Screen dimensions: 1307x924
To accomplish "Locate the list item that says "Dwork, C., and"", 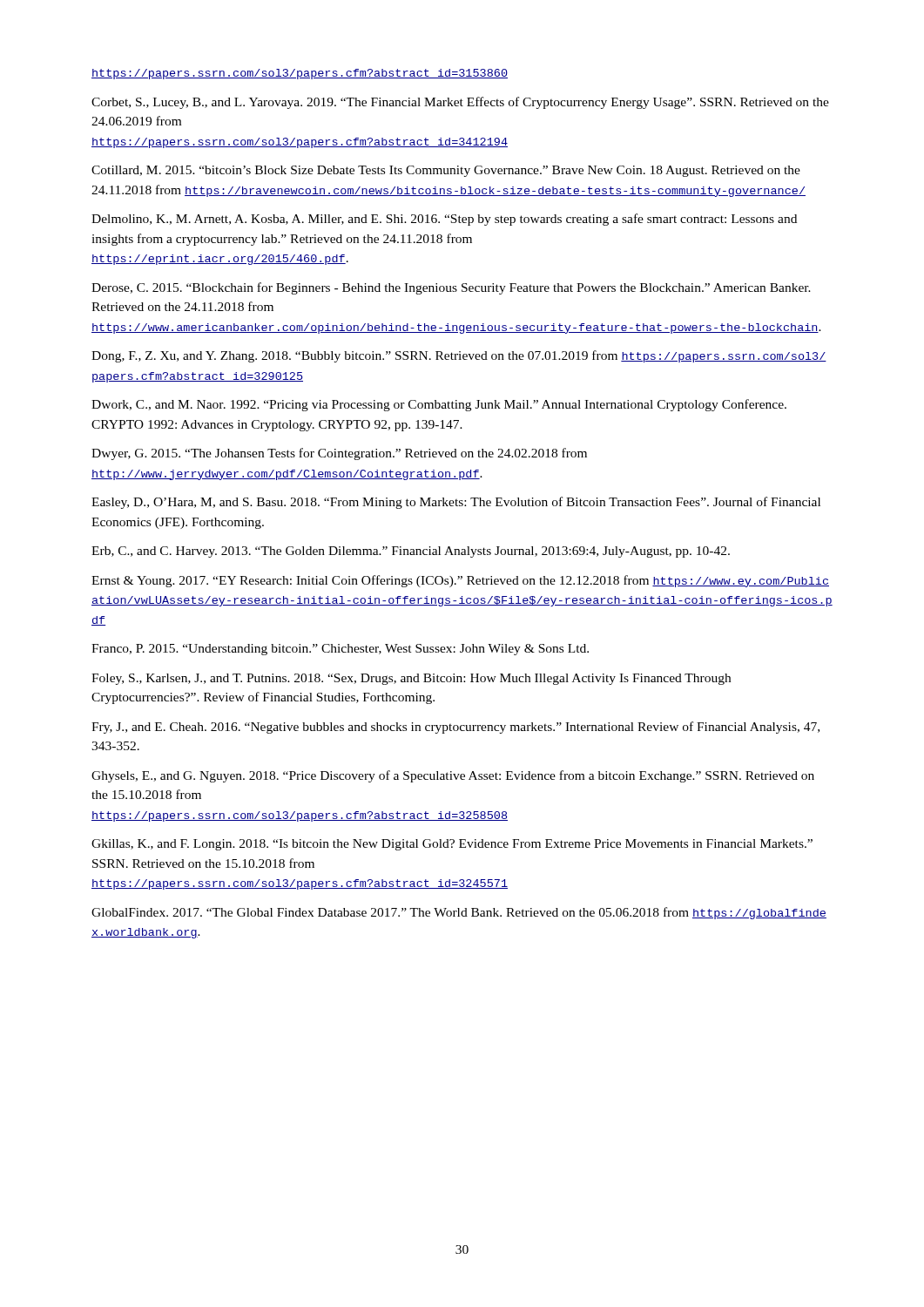I will coord(439,414).
